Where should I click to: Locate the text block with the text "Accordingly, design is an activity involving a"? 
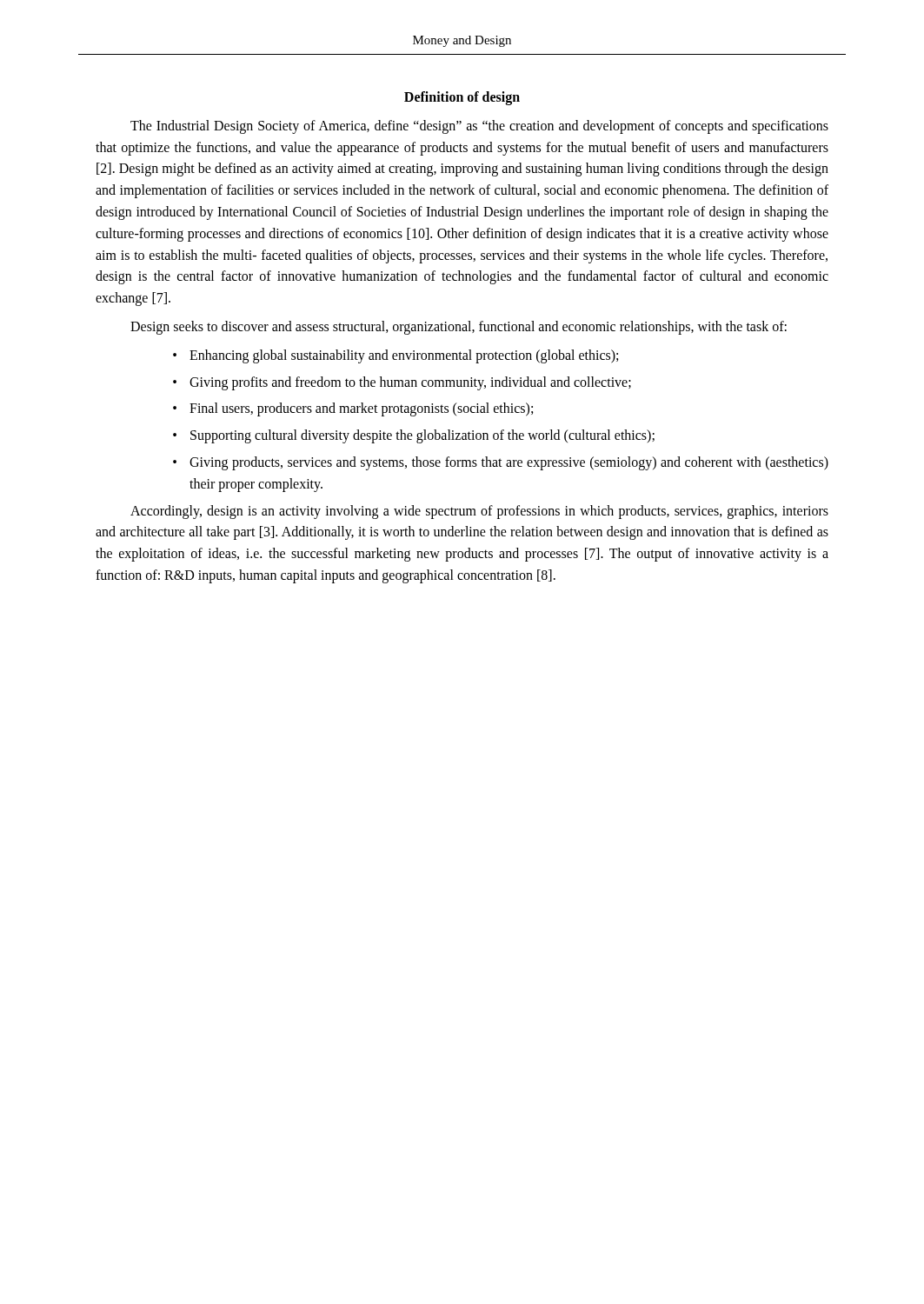point(462,543)
